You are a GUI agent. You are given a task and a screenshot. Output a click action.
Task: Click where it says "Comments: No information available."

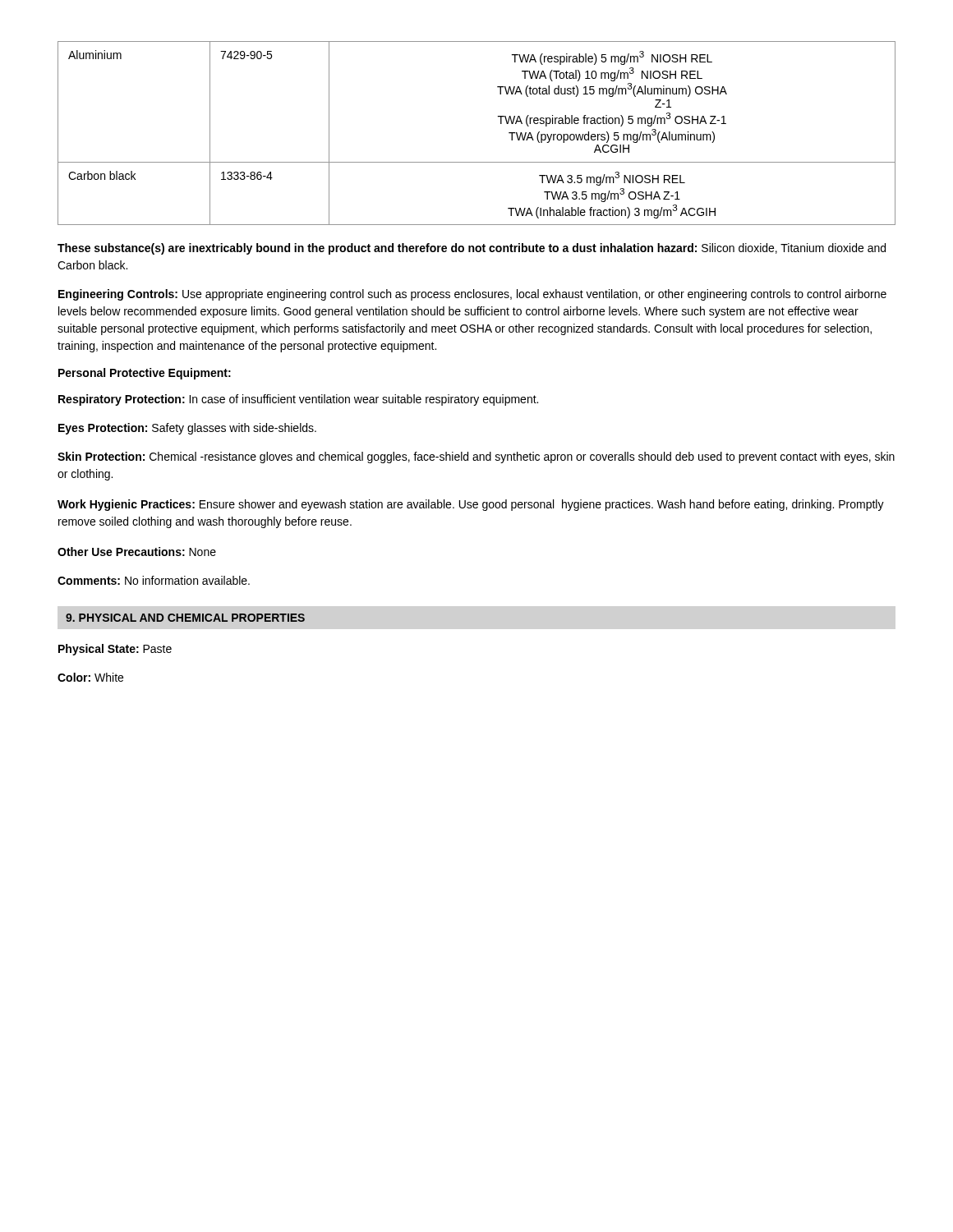click(x=154, y=581)
